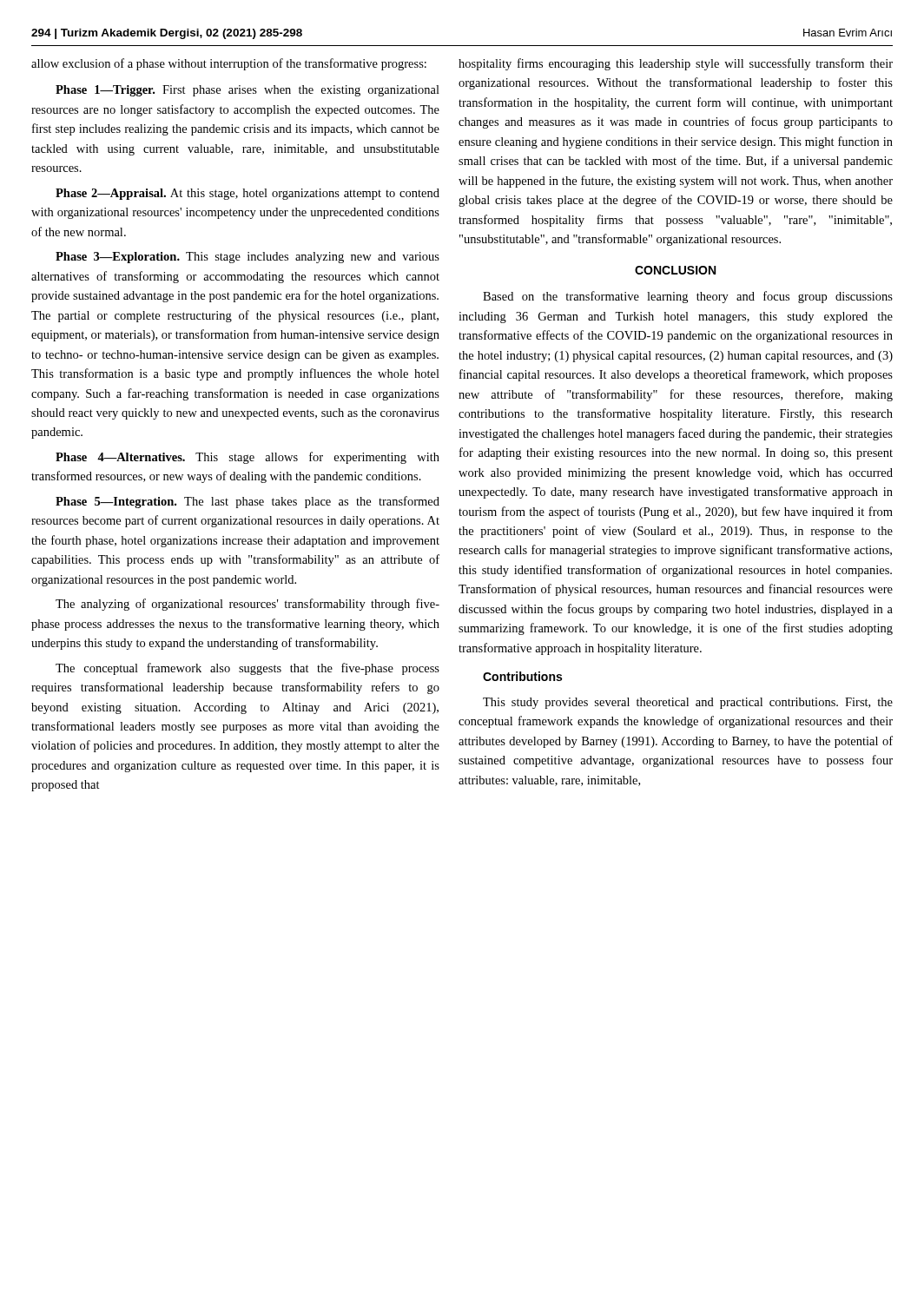Click on the passage starting "This study provides several"
This screenshot has height=1303, width=924.
click(676, 741)
